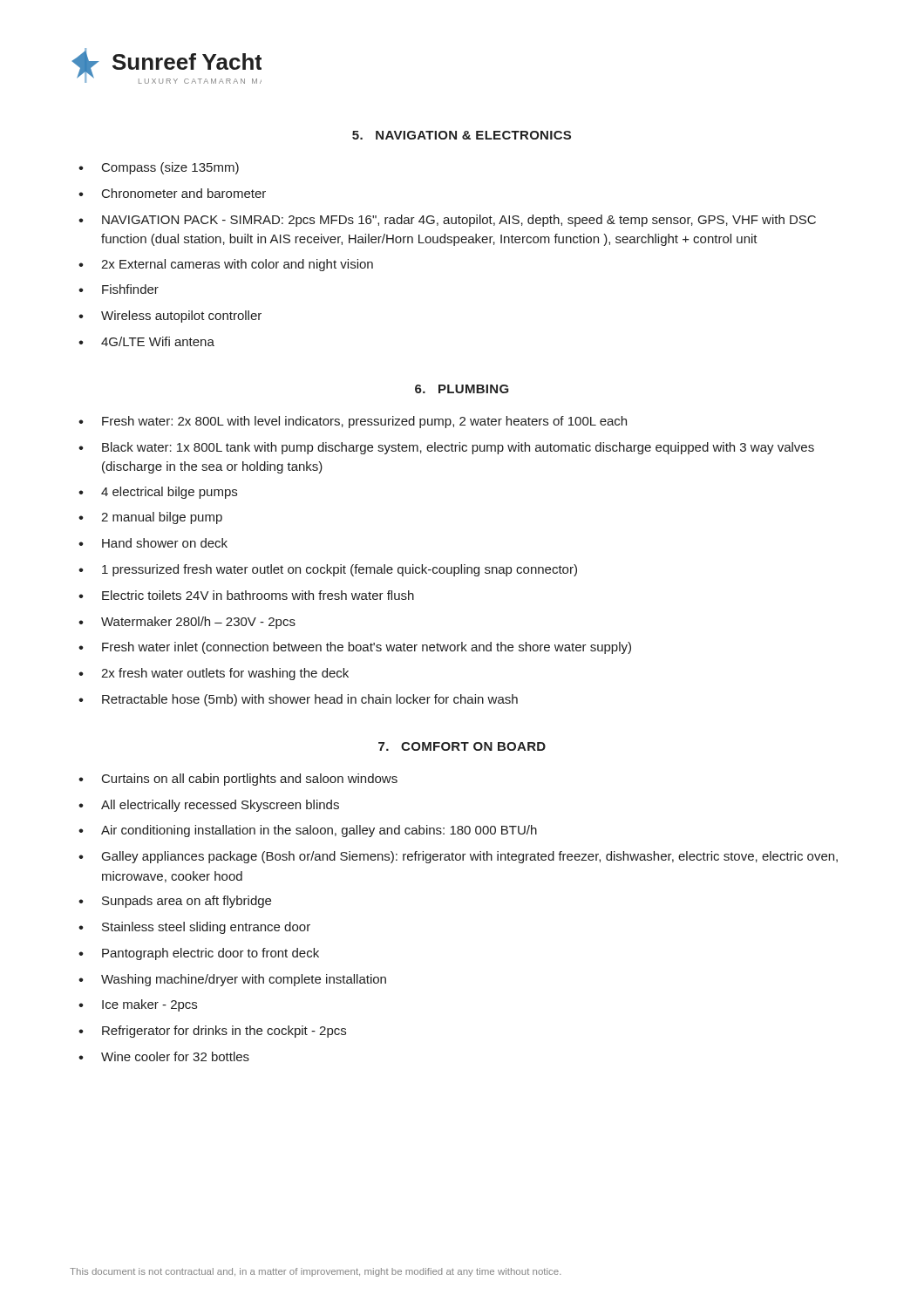Find the text starting "• Electric toilets 24V in"
This screenshot has width=924, height=1308.
tap(246, 595)
